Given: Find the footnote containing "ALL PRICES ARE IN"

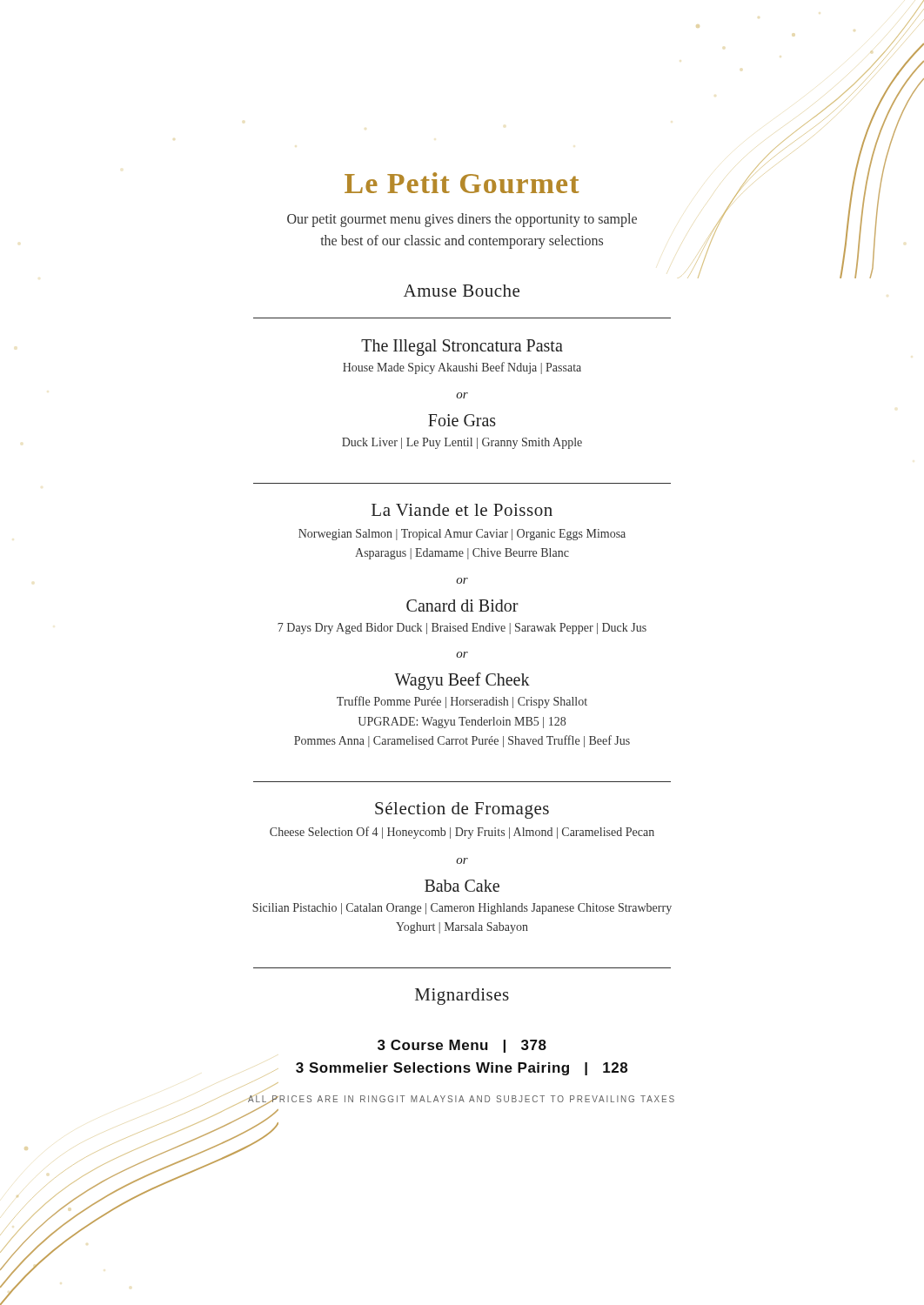Looking at the screenshot, I should point(462,1100).
